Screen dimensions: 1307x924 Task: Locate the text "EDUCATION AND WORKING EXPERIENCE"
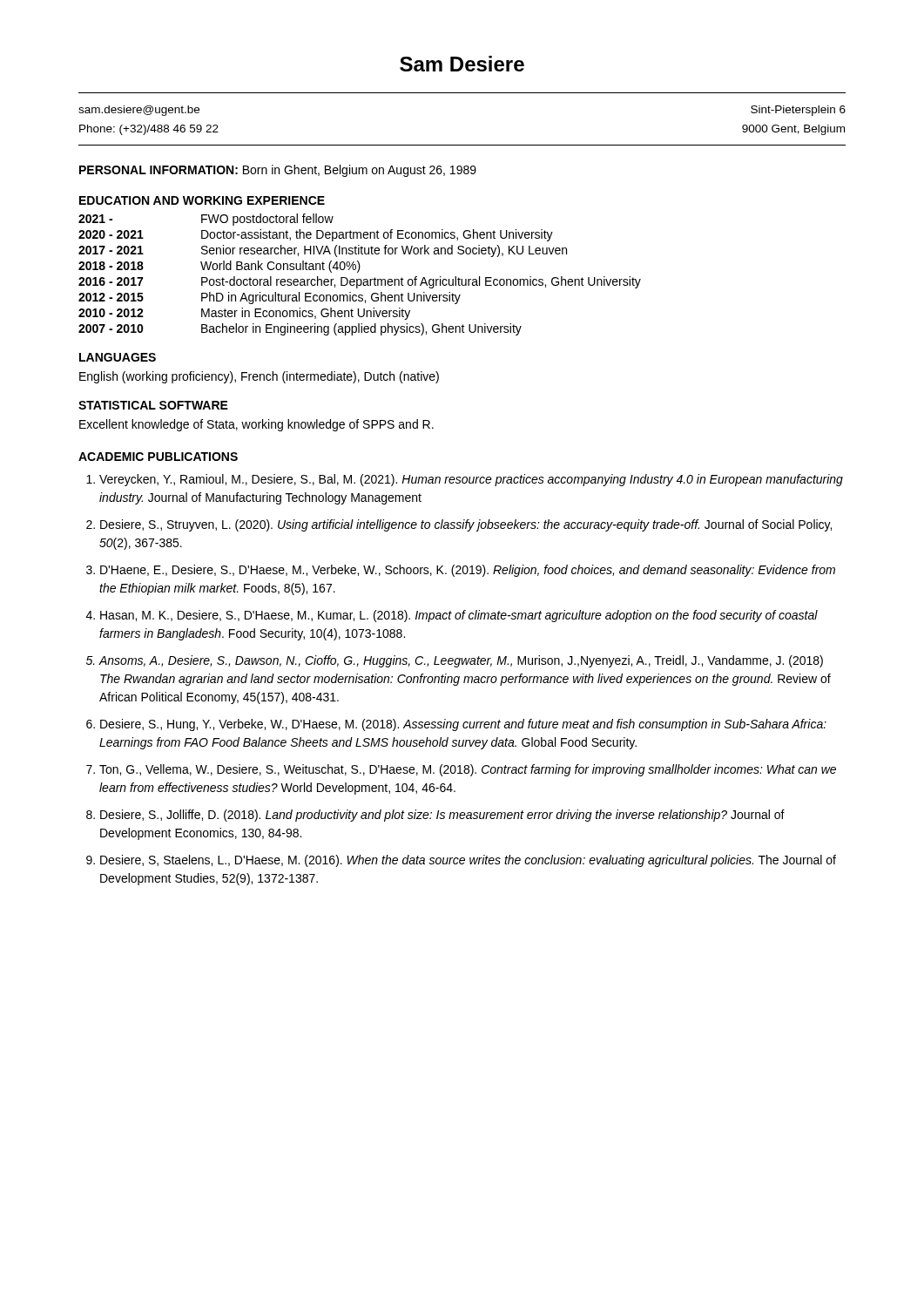(202, 201)
